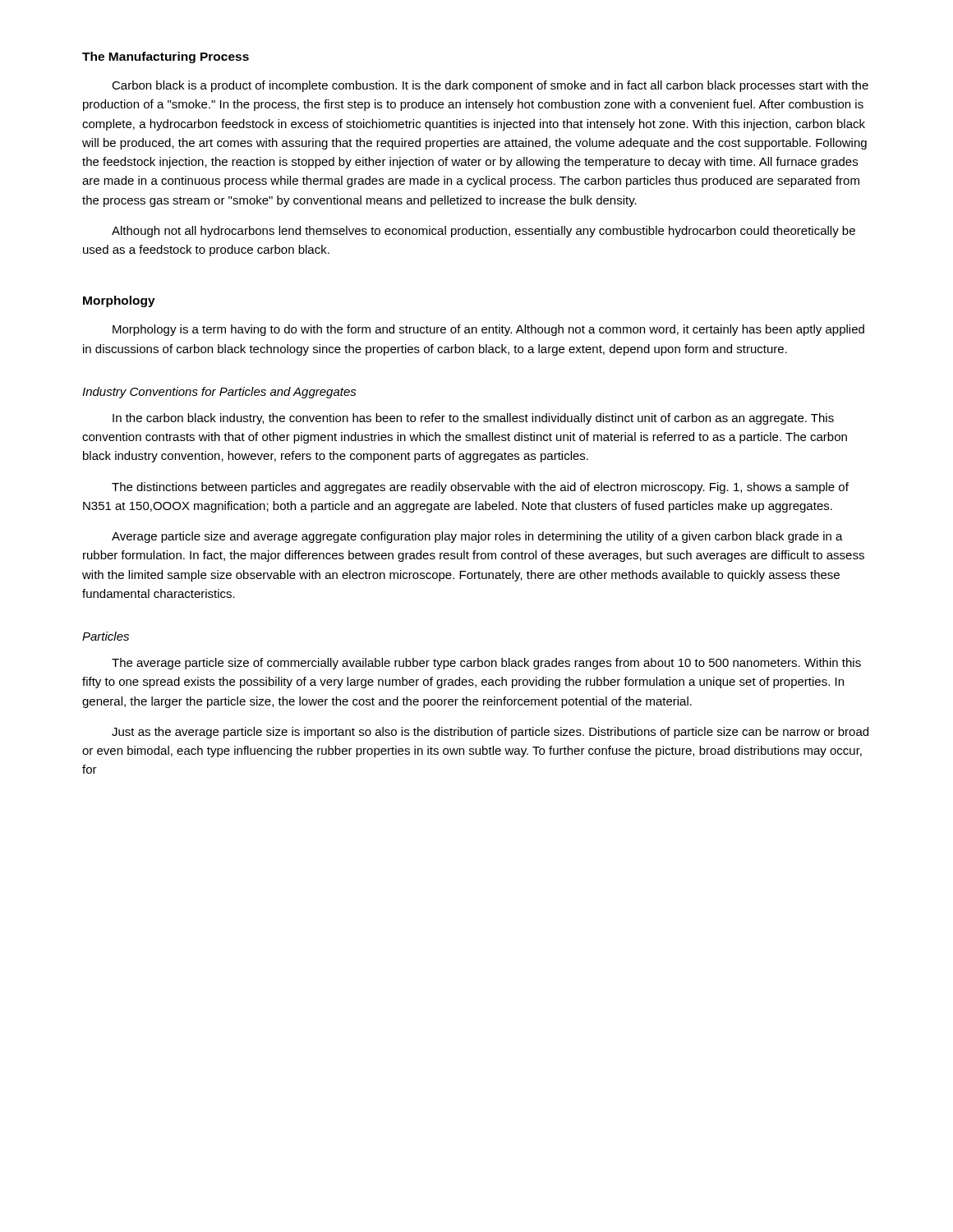Viewport: 953px width, 1232px height.
Task: Find the text block that reads "Average particle size and"
Action: click(x=473, y=565)
